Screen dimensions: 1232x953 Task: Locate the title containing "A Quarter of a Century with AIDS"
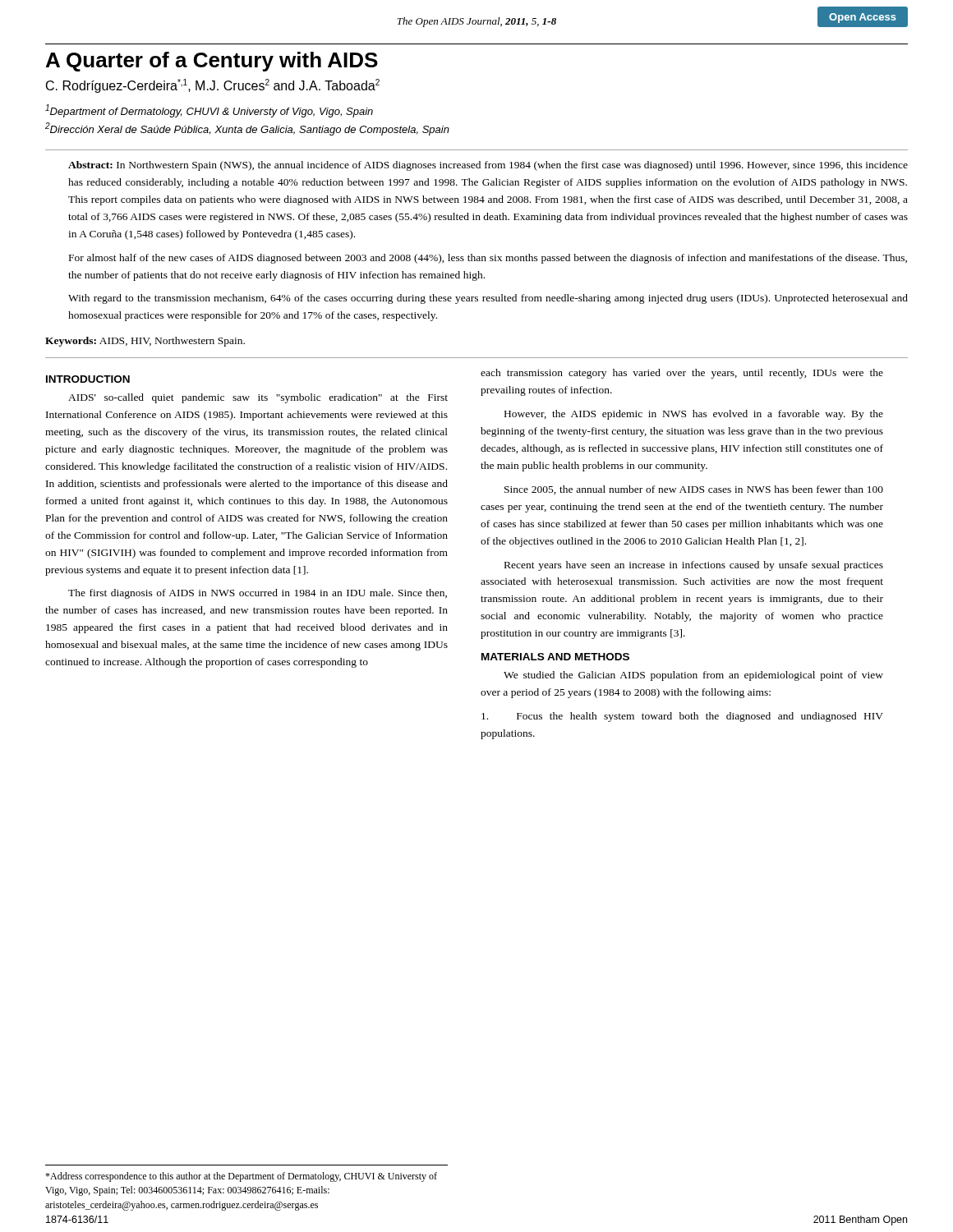click(x=212, y=62)
